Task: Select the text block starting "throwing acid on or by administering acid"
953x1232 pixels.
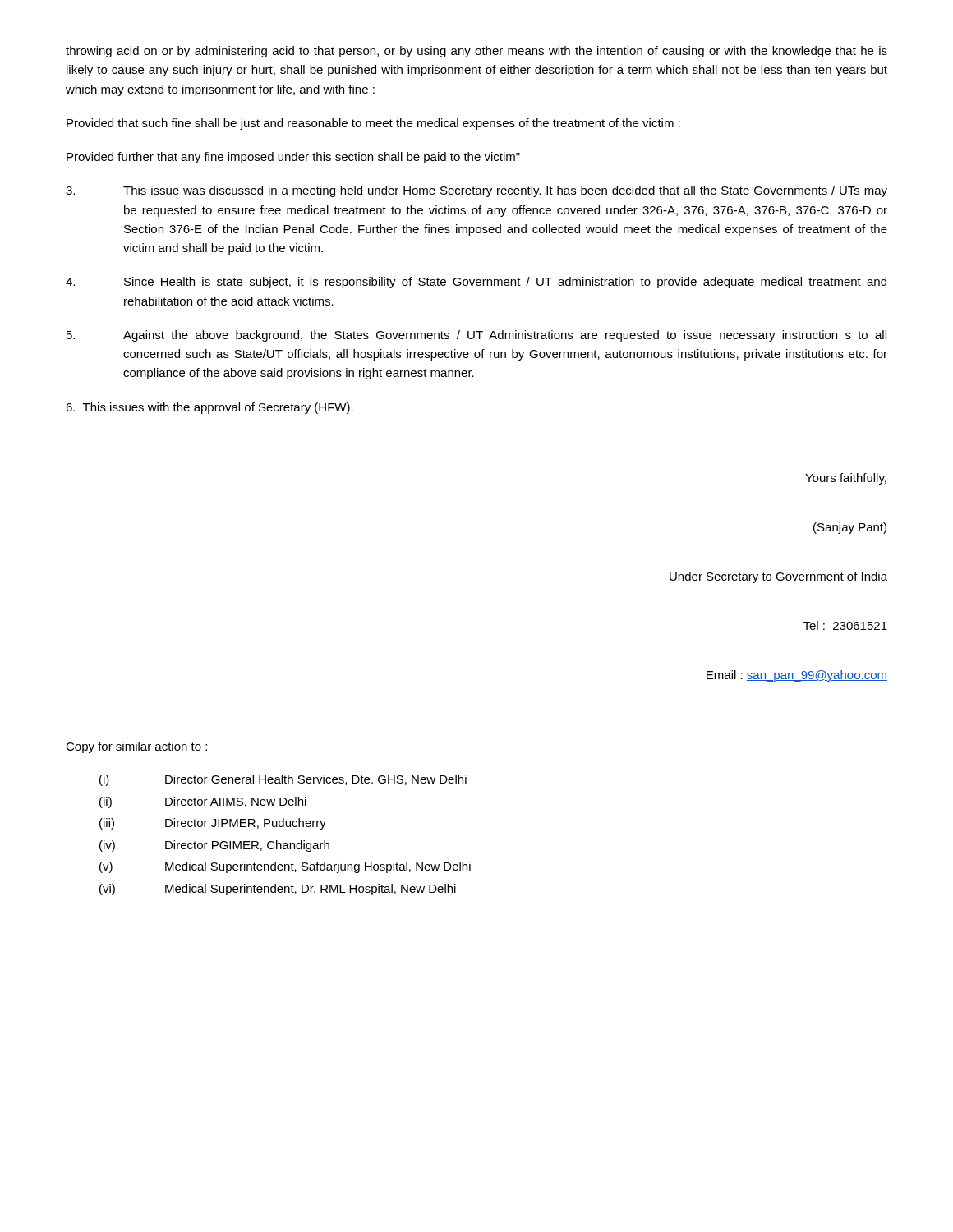Action: point(476,70)
